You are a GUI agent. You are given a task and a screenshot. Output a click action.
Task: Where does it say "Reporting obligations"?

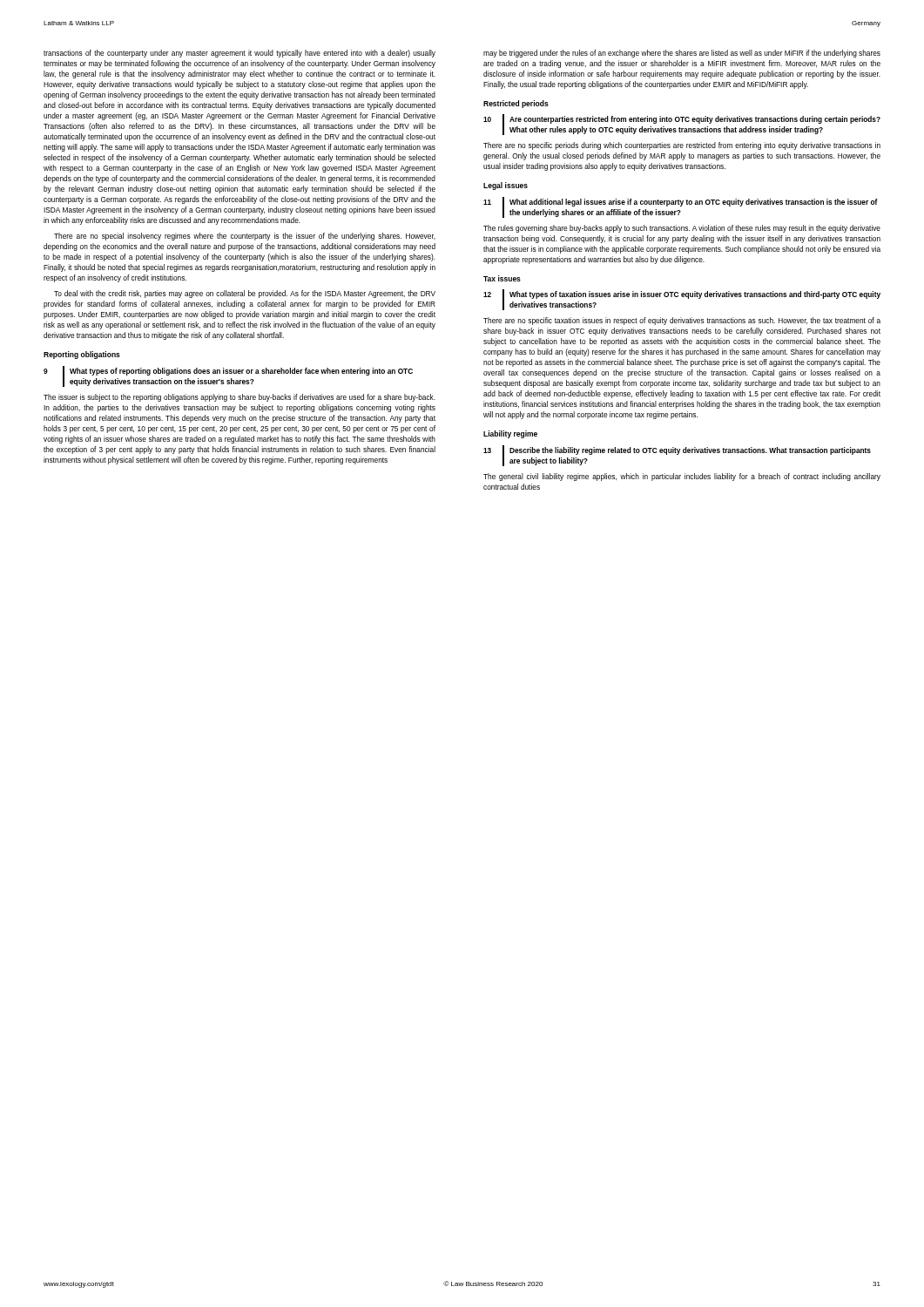click(82, 355)
